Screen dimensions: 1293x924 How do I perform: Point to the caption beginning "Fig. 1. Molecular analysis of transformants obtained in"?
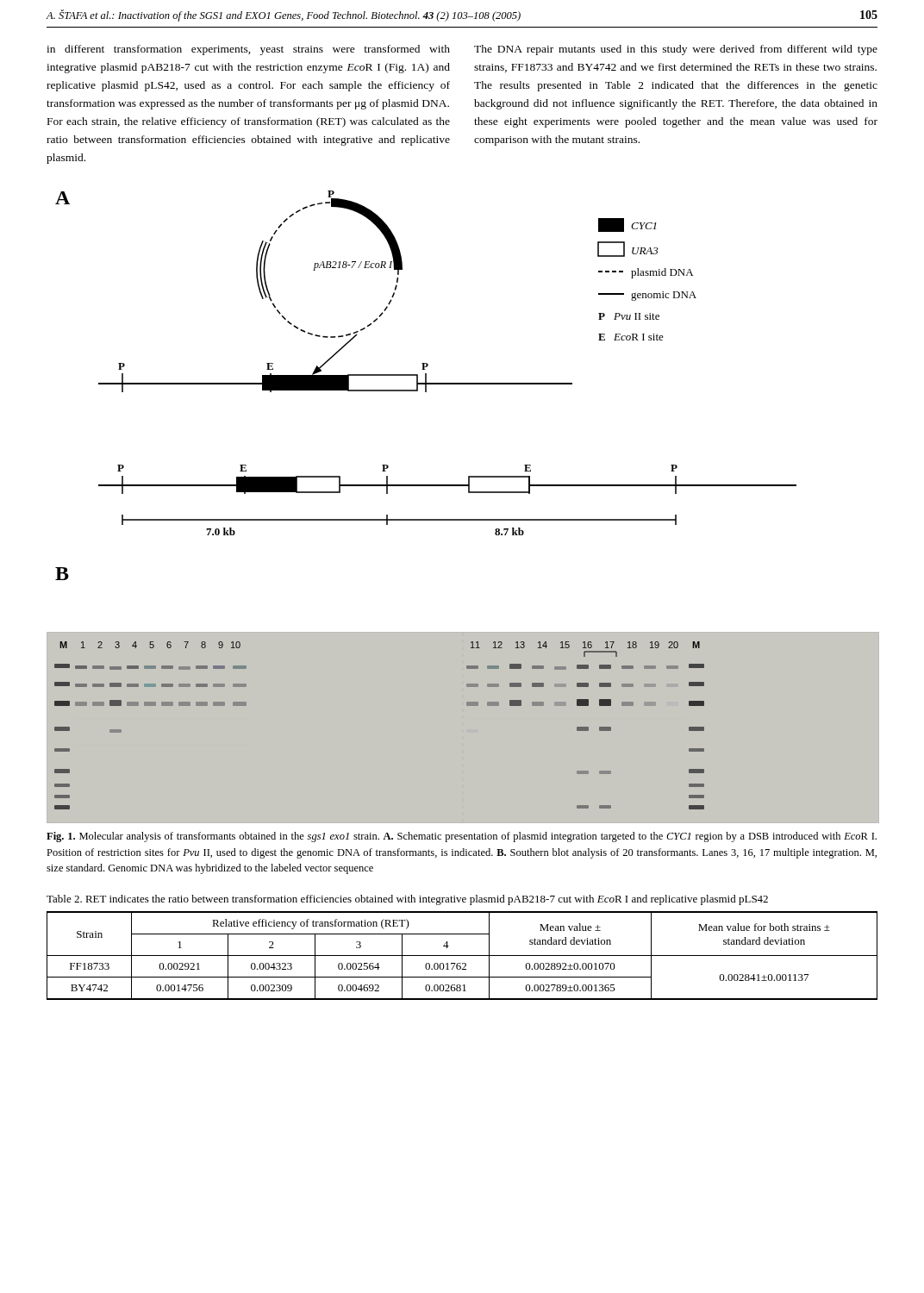[x=462, y=852]
